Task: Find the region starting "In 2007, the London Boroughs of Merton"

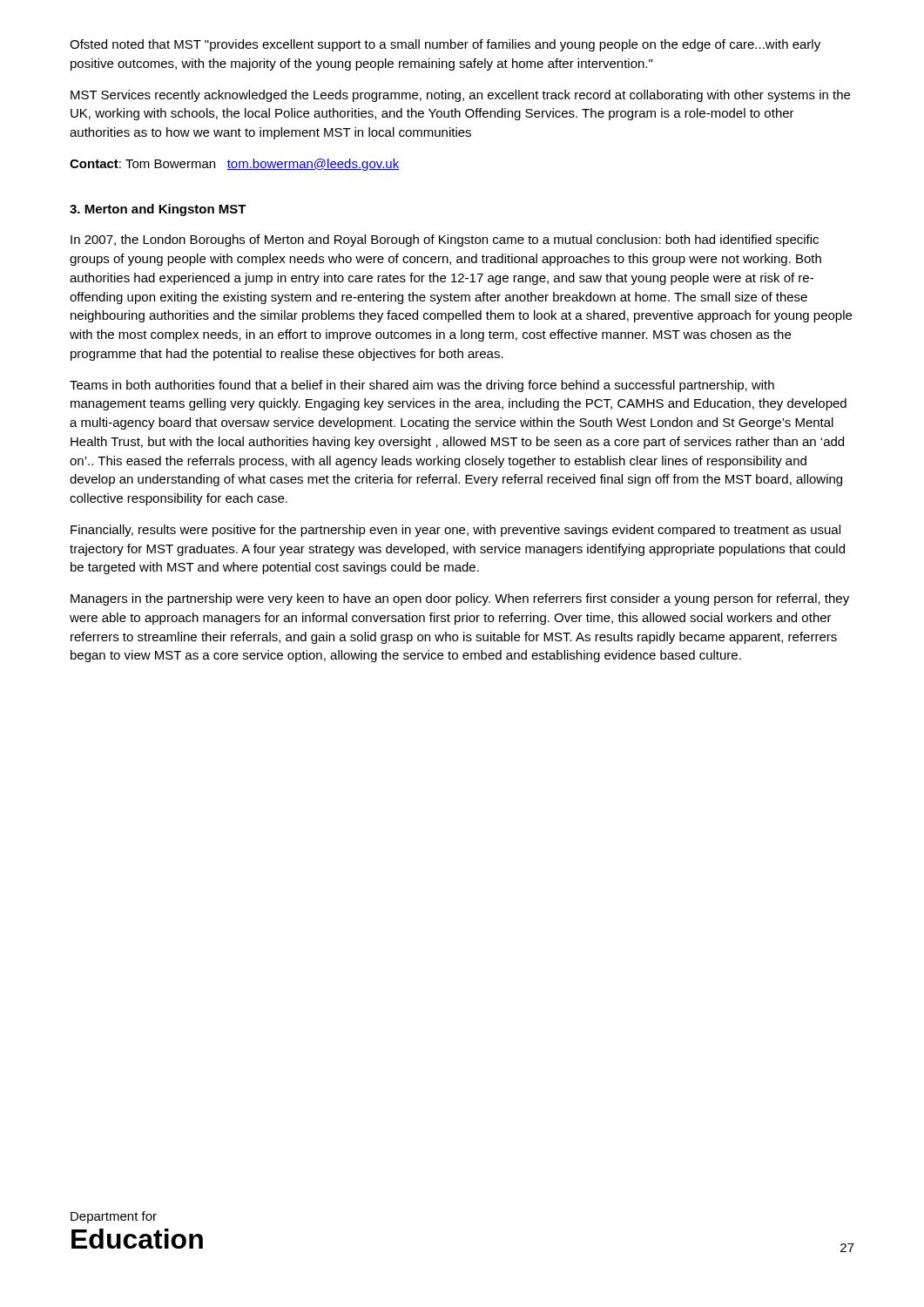Action: pyautogui.click(x=462, y=297)
